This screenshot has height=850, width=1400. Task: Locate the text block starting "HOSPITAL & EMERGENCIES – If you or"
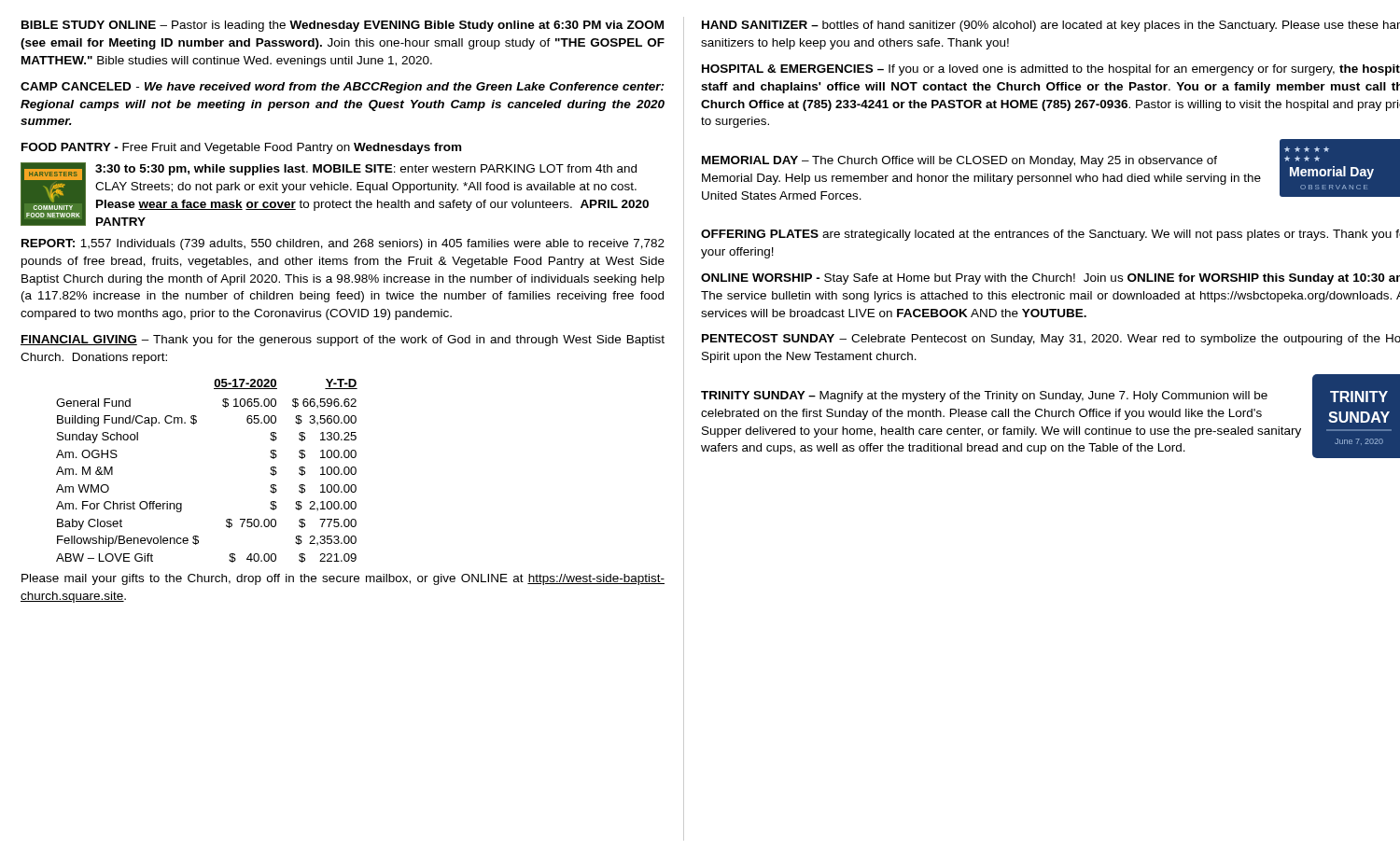pos(1050,96)
